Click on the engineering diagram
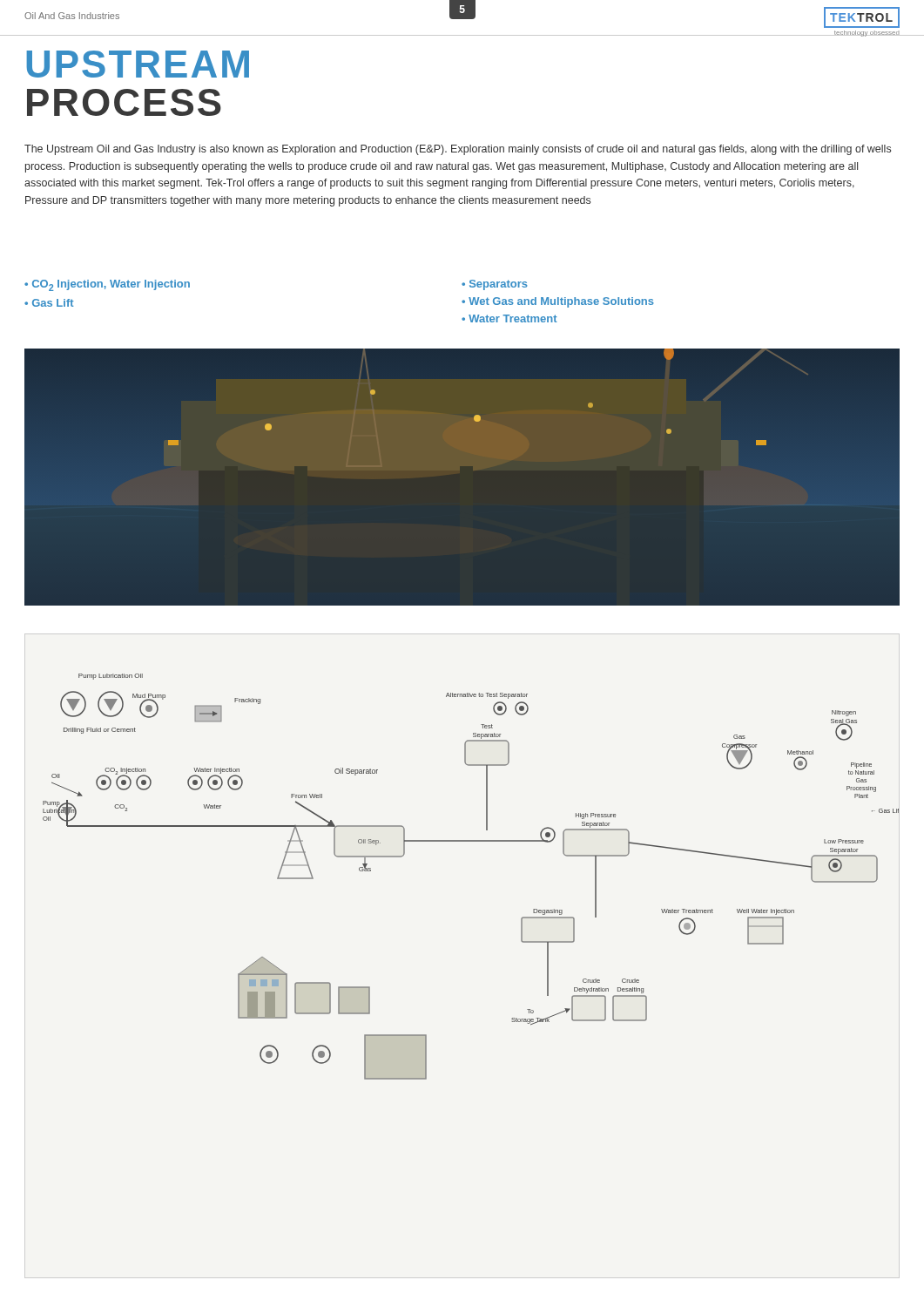Viewport: 924px width, 1307px height. [x=462, y=956]
